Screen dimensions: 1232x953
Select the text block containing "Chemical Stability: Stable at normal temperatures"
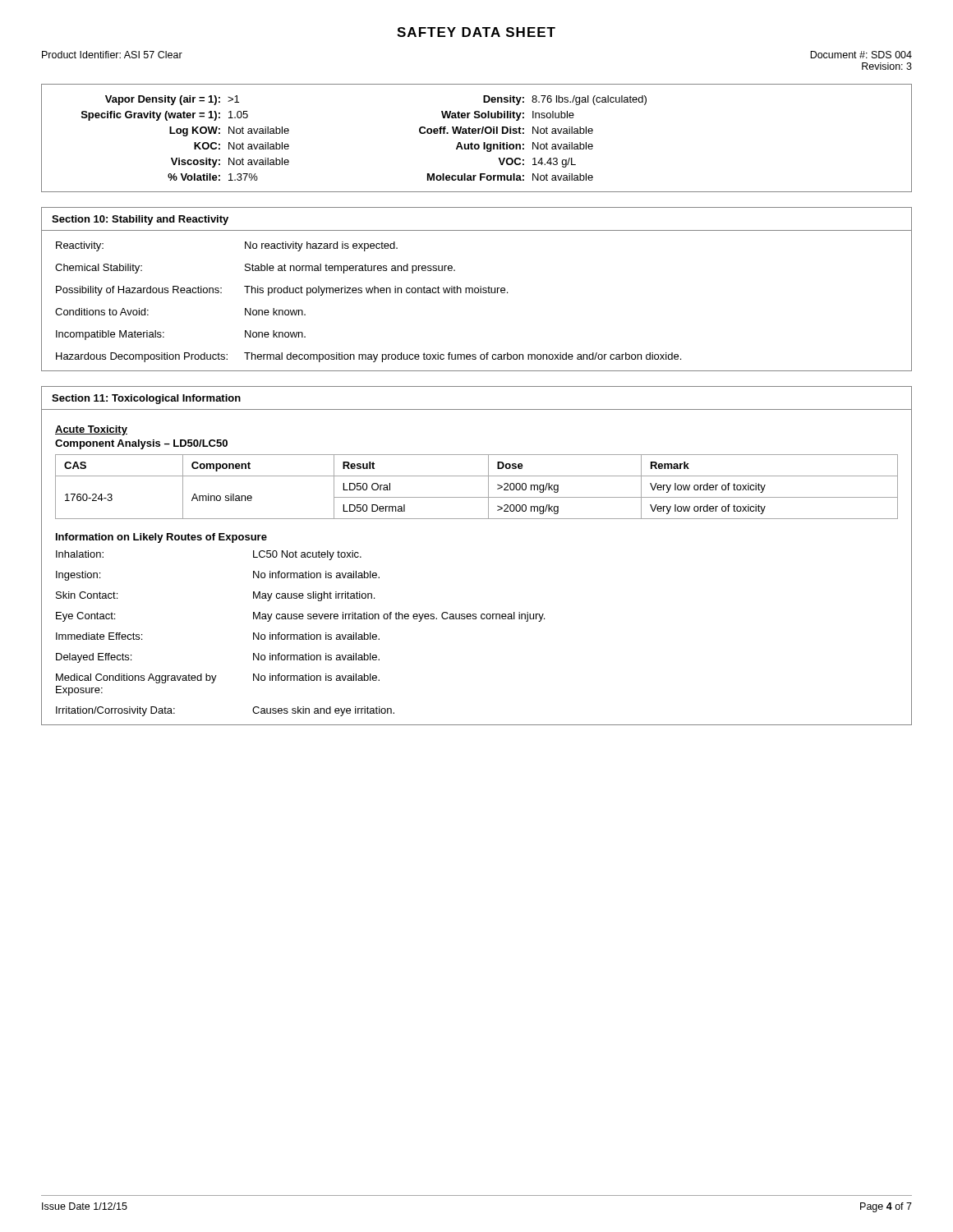coord(255,269)
